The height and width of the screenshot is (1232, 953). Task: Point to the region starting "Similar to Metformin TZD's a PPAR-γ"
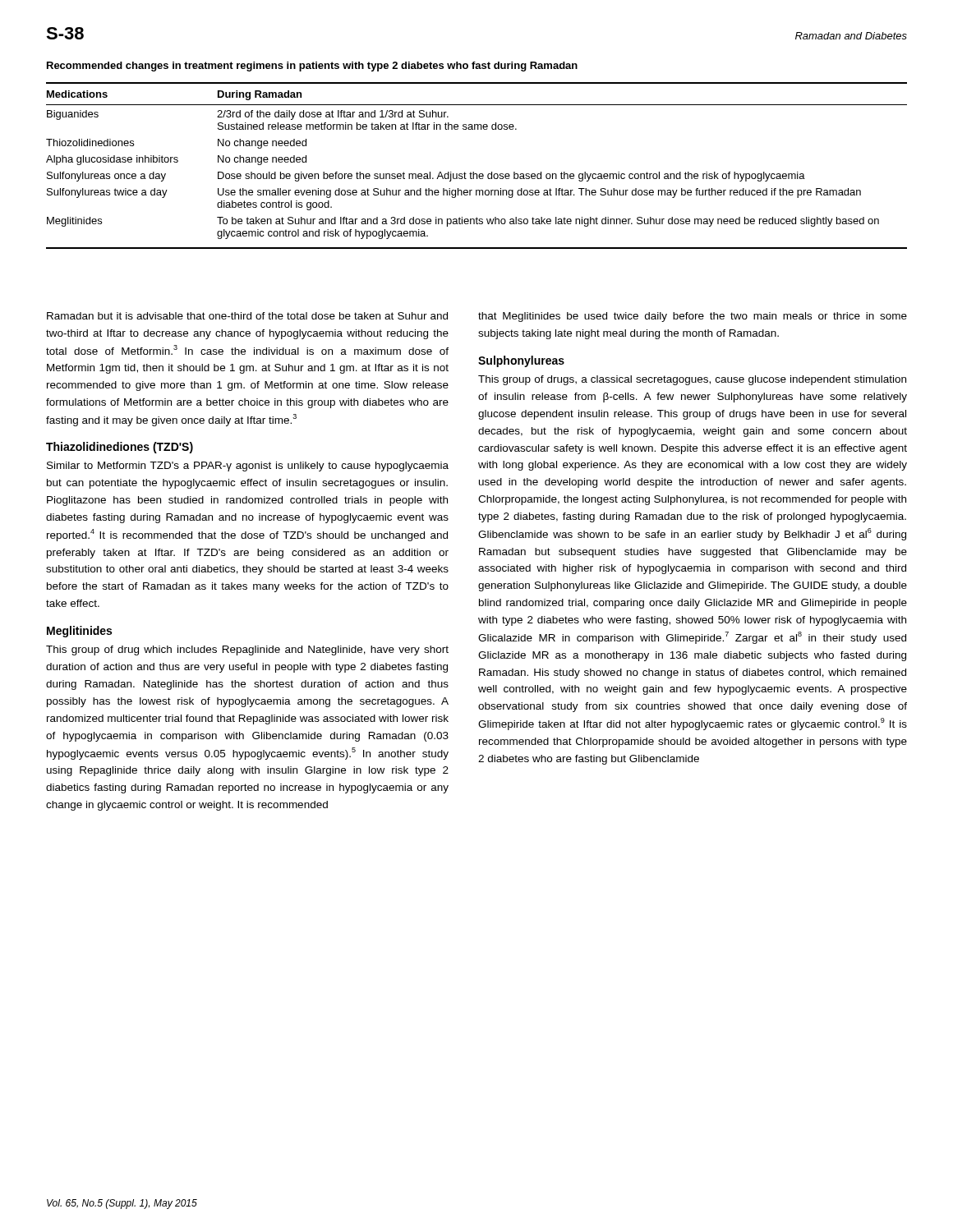point(247,535)
